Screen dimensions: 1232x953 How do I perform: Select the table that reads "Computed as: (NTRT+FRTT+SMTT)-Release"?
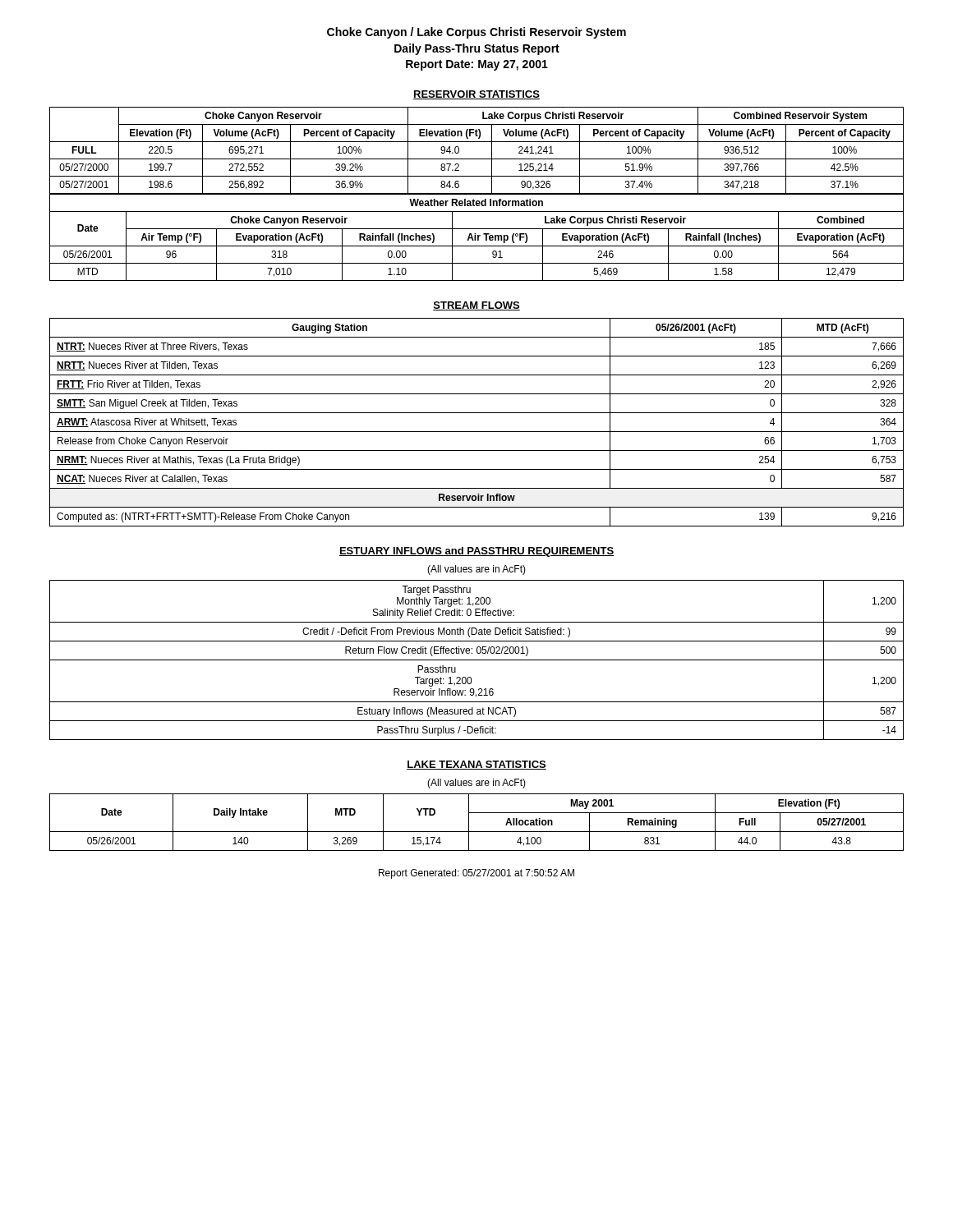(476, 422)
